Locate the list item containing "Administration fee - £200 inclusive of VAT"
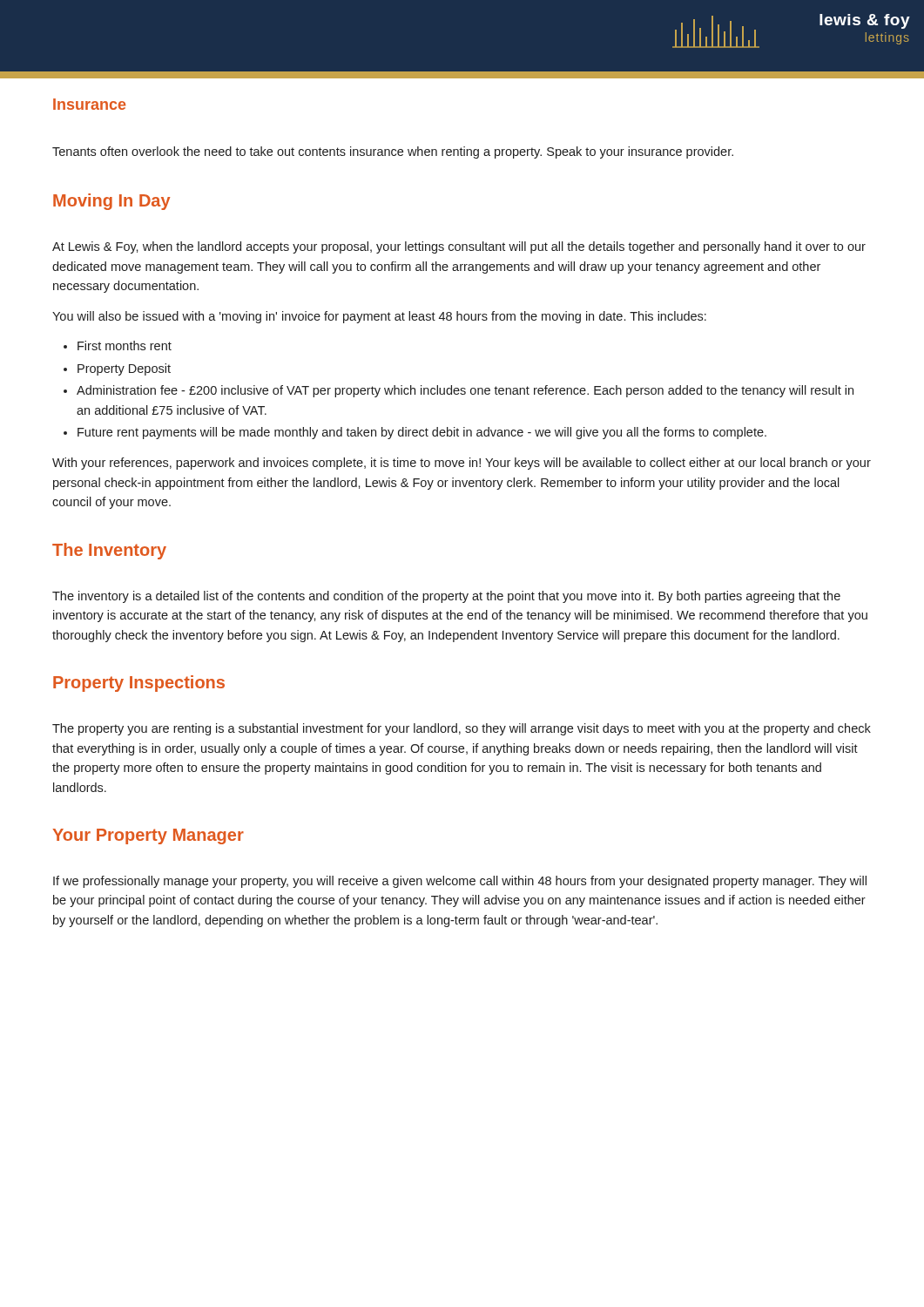This screenshot has width=924, height=1307. 466,400
